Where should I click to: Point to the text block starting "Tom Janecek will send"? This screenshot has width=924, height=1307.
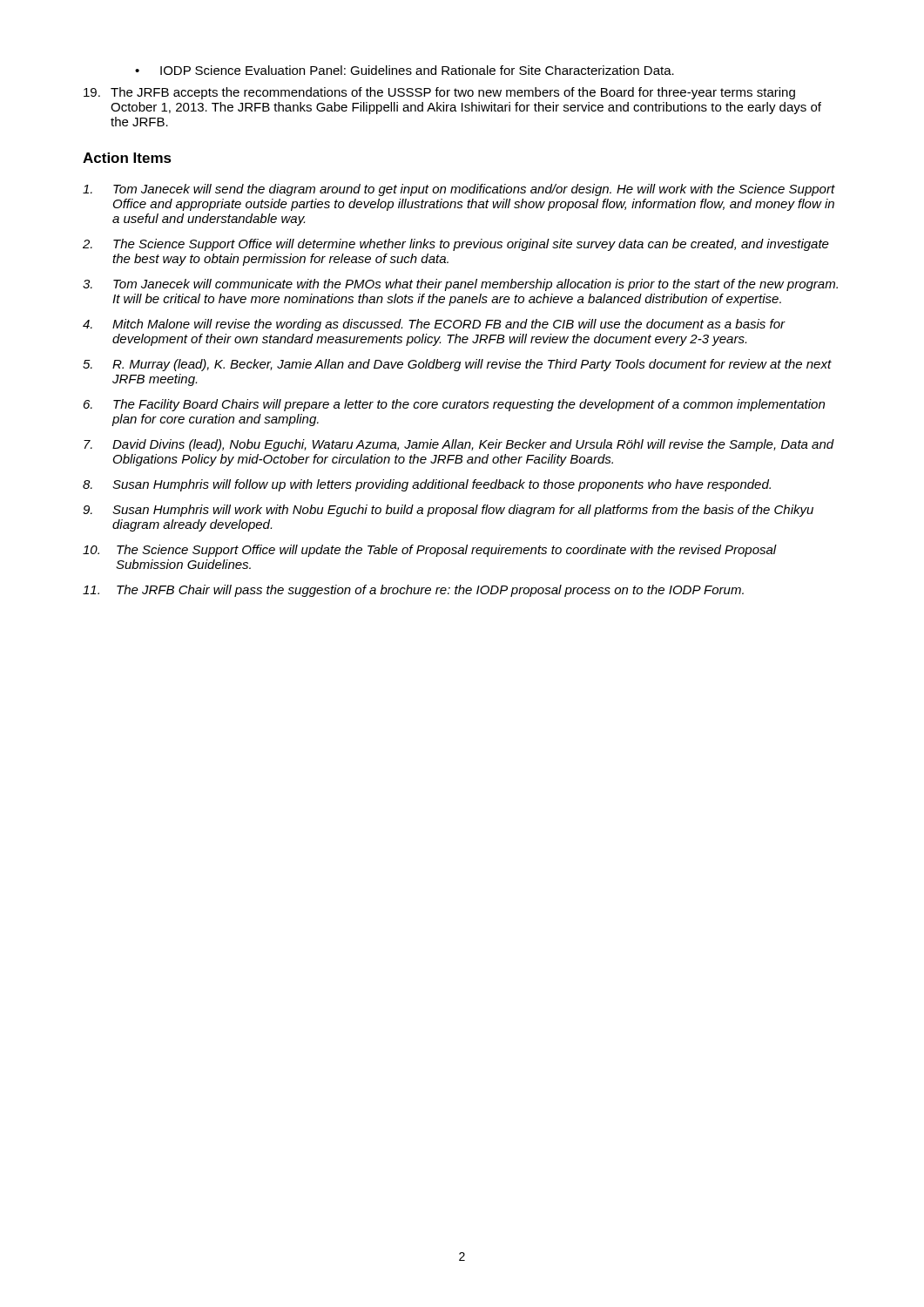[462, 203]
